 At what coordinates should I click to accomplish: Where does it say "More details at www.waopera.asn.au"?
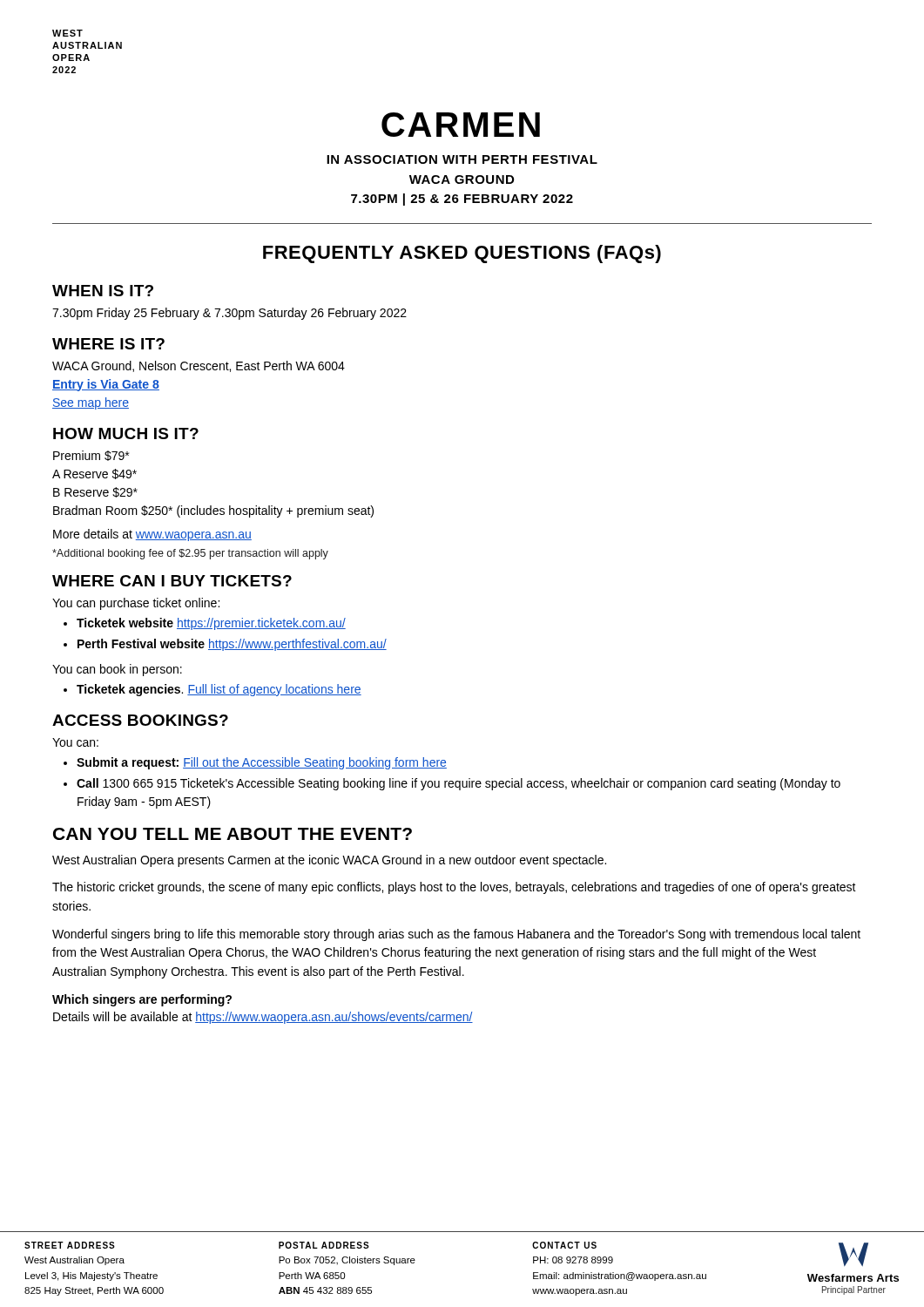152,534
